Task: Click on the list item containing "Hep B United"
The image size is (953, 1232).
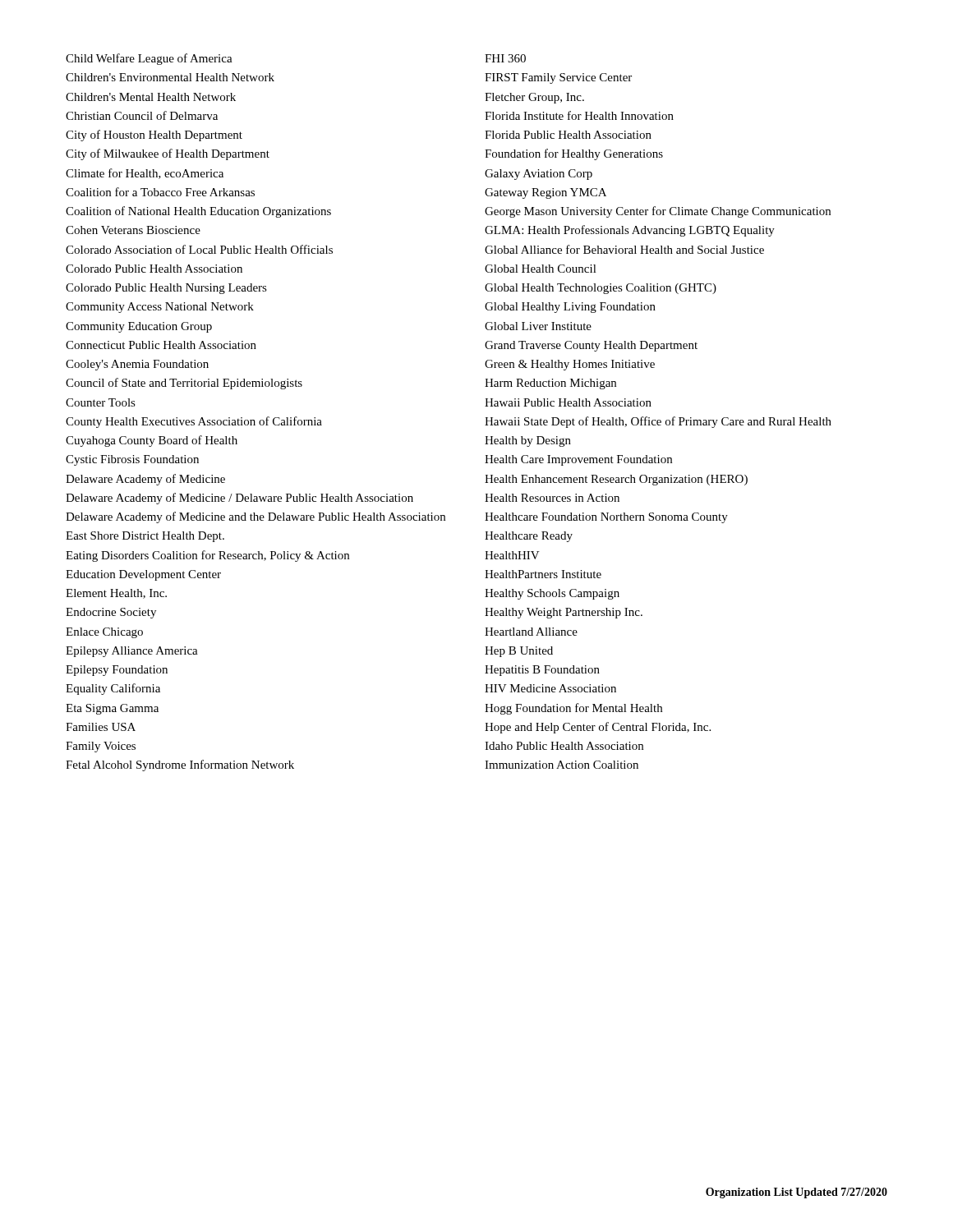Action: click(519, 650)
